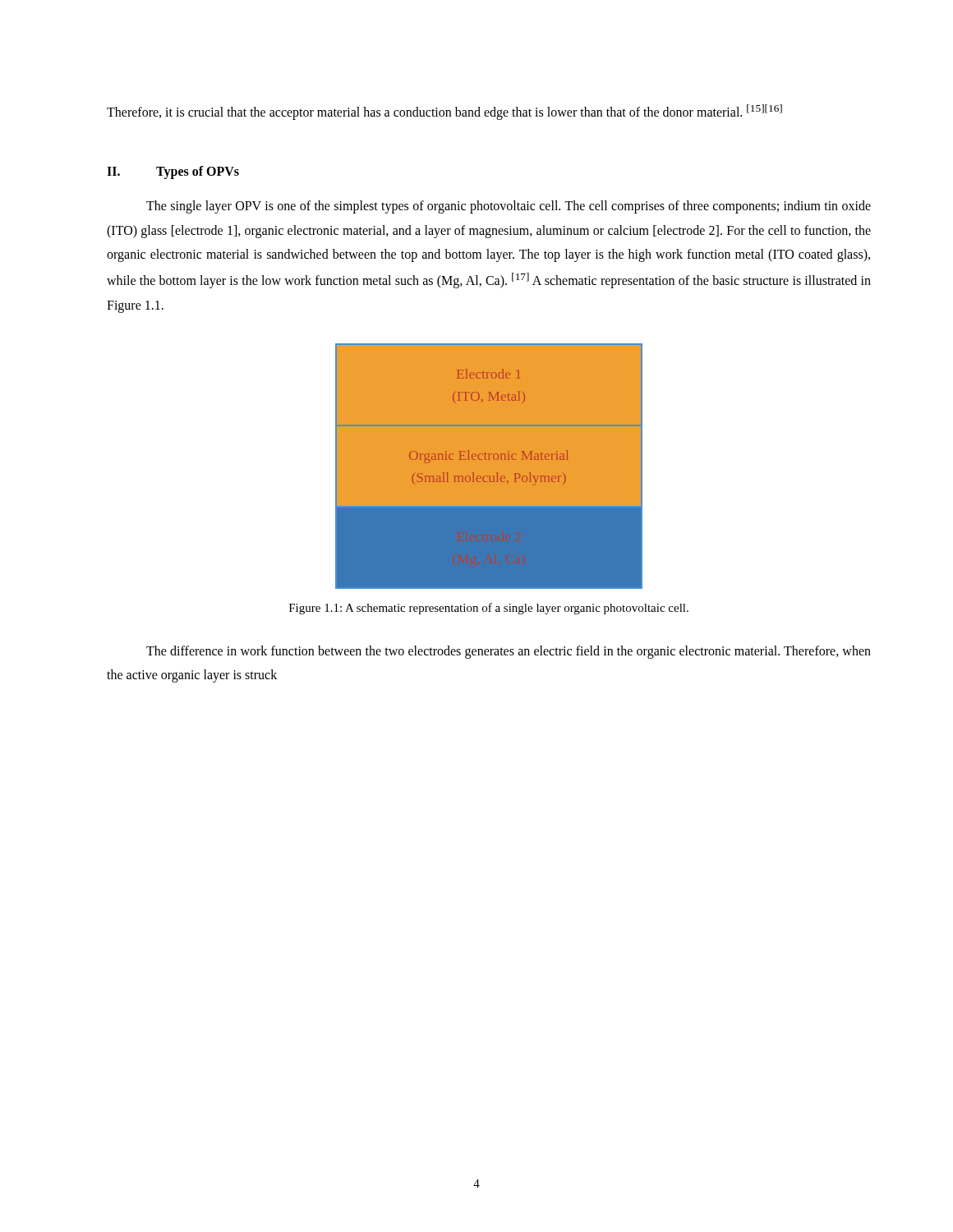Select the passage starting "The single layer OPV is one of"
953x1232 pixels.
489,255
